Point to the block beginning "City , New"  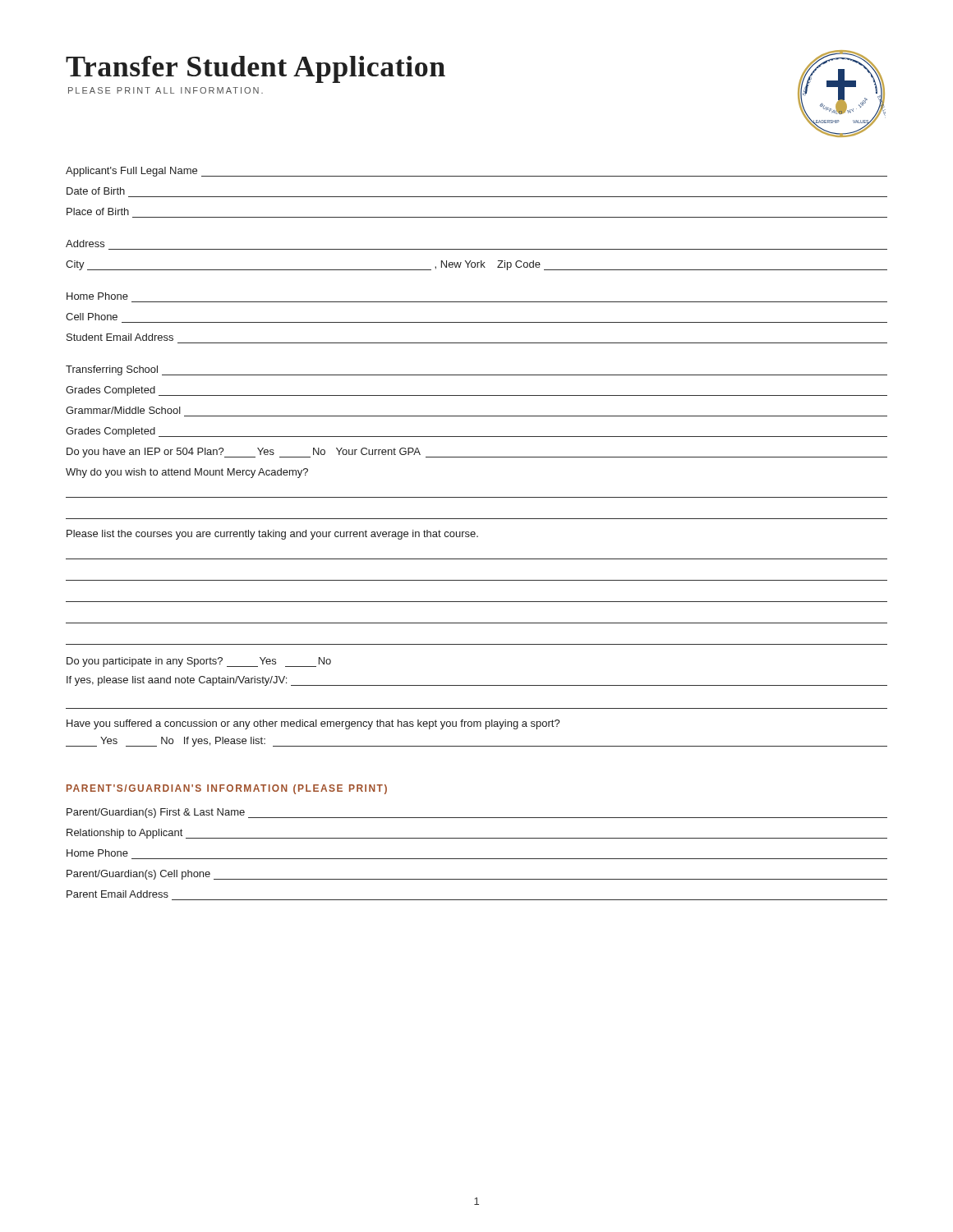pyautogui.click(x=476, y=263)
